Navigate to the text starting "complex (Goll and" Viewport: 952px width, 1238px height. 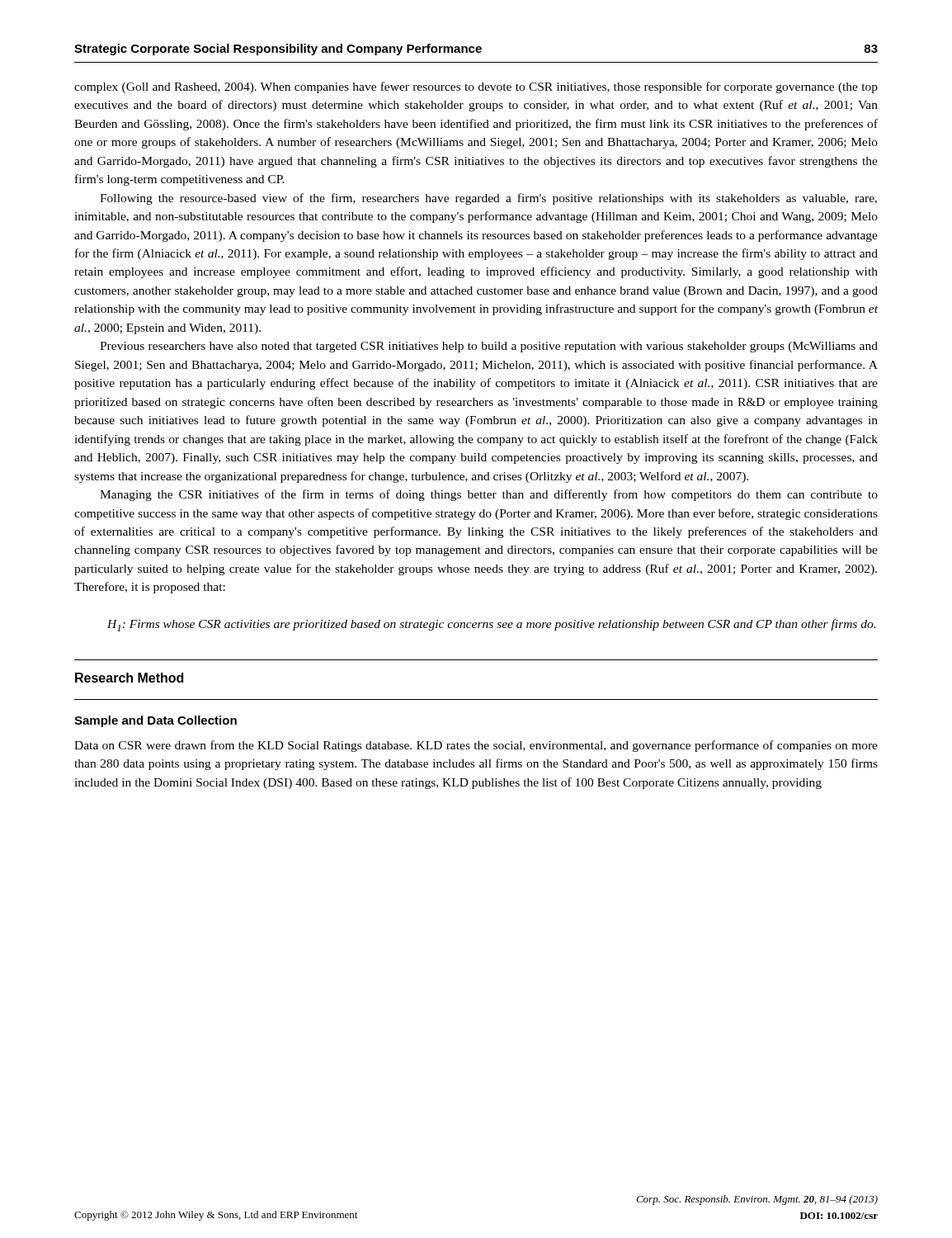tap(476, 133)
